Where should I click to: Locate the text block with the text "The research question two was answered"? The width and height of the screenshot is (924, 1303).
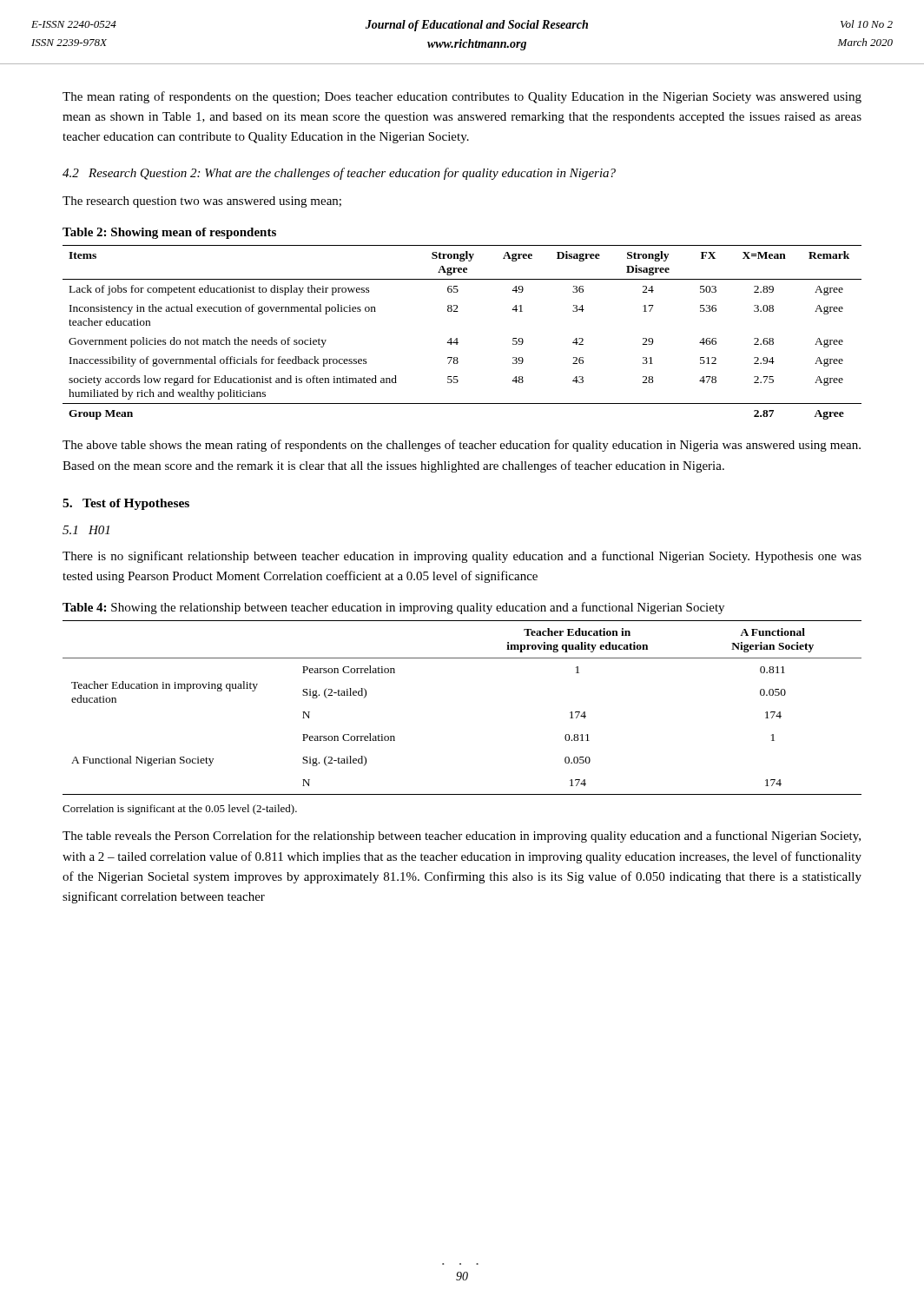[x=202, y=201]
